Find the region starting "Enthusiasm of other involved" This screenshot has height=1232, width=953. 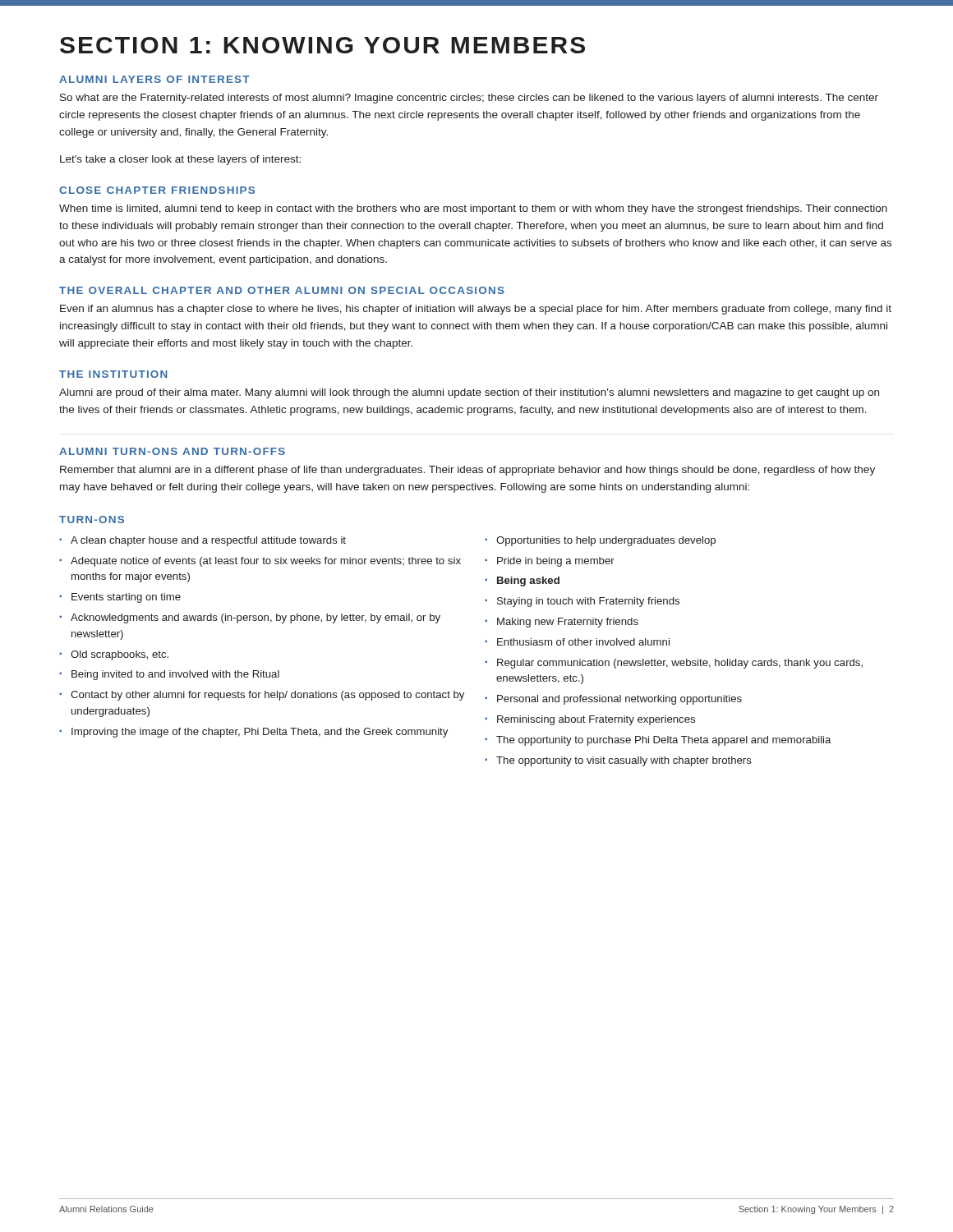(x=583, y=642)
